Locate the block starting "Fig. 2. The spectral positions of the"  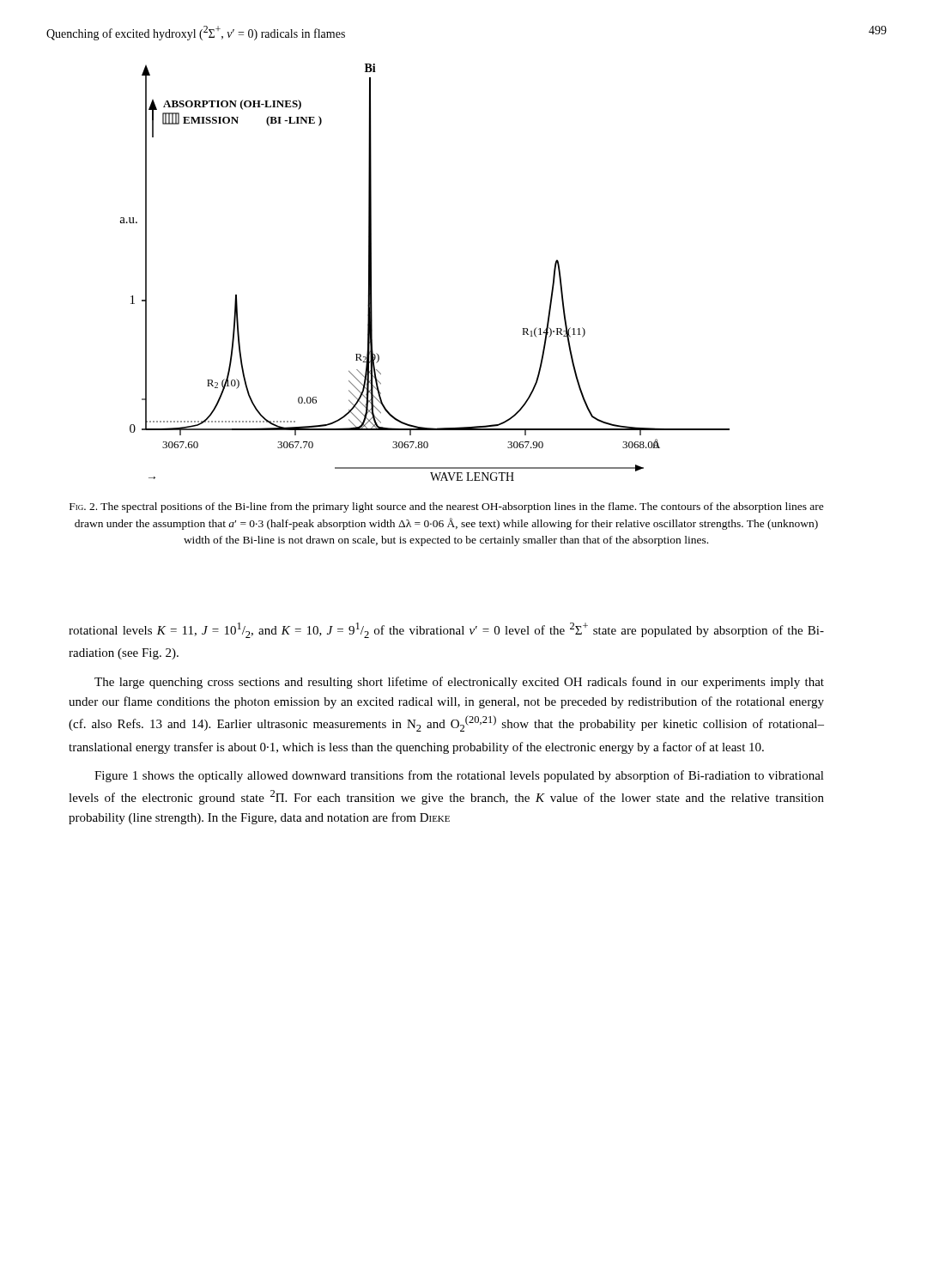point(446,523)
